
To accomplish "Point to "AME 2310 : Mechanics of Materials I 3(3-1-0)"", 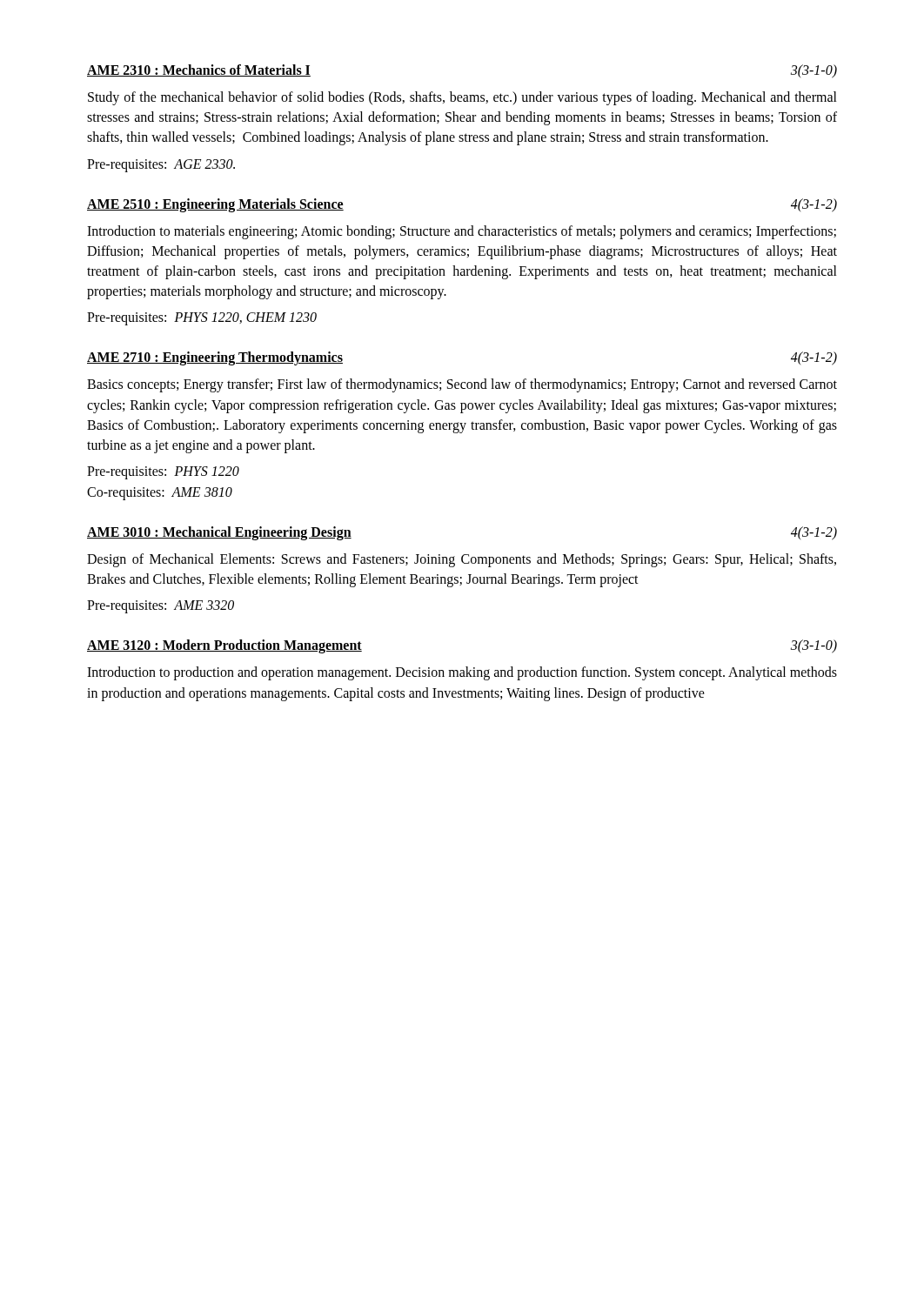I will pos(199,71).
